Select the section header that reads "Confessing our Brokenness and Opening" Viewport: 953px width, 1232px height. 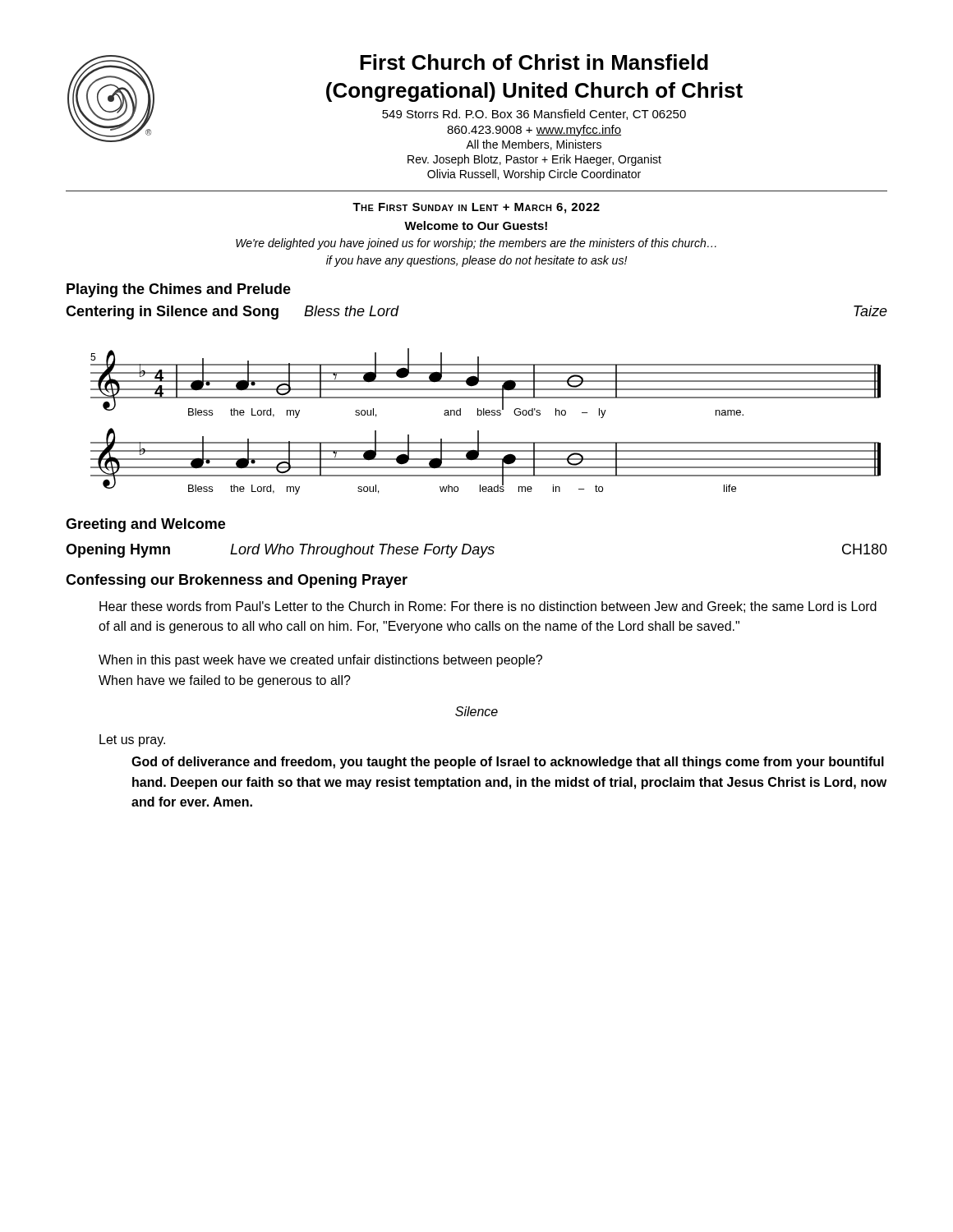point(237,580)
